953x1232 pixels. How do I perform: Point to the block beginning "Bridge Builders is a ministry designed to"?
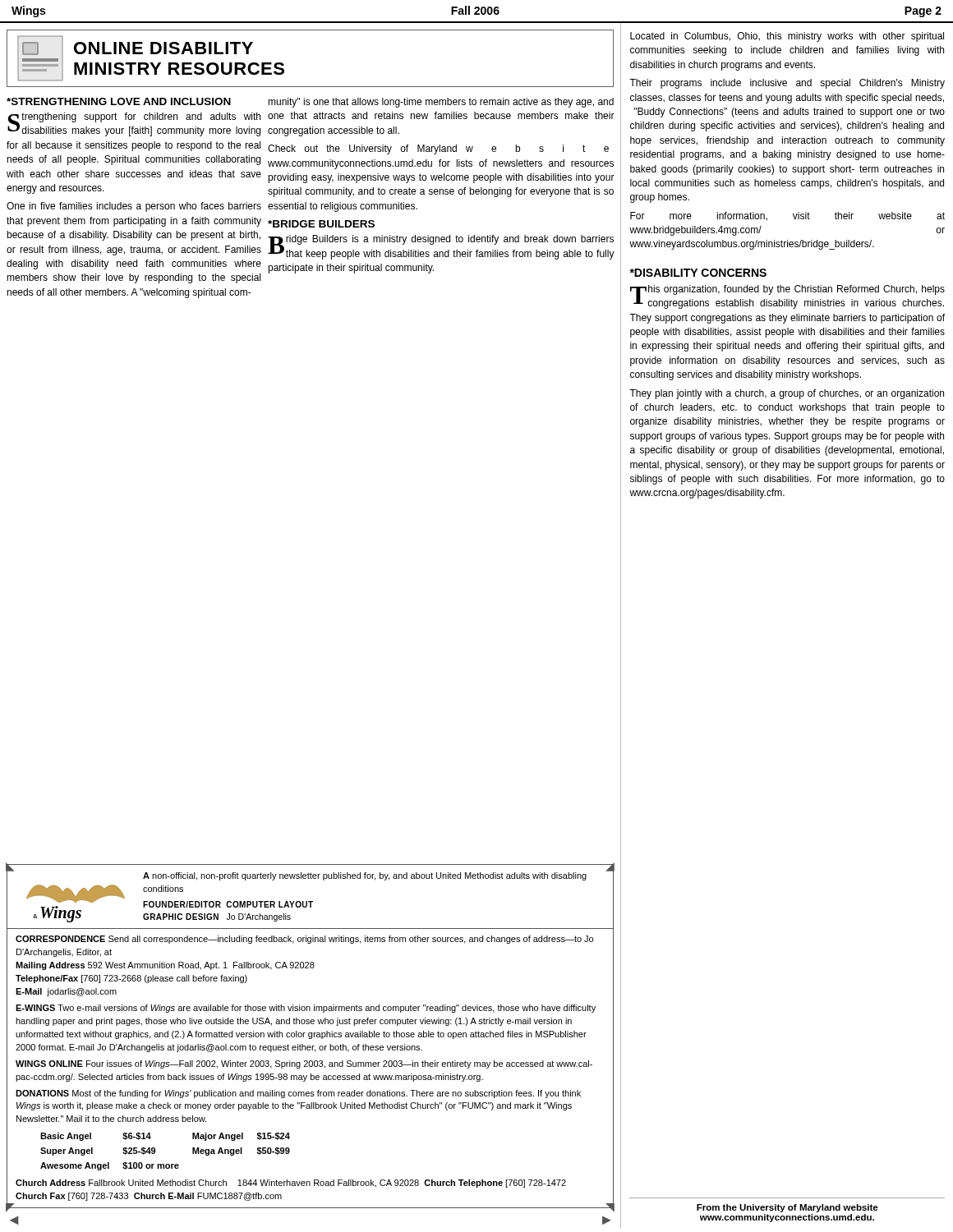(441, 254)
